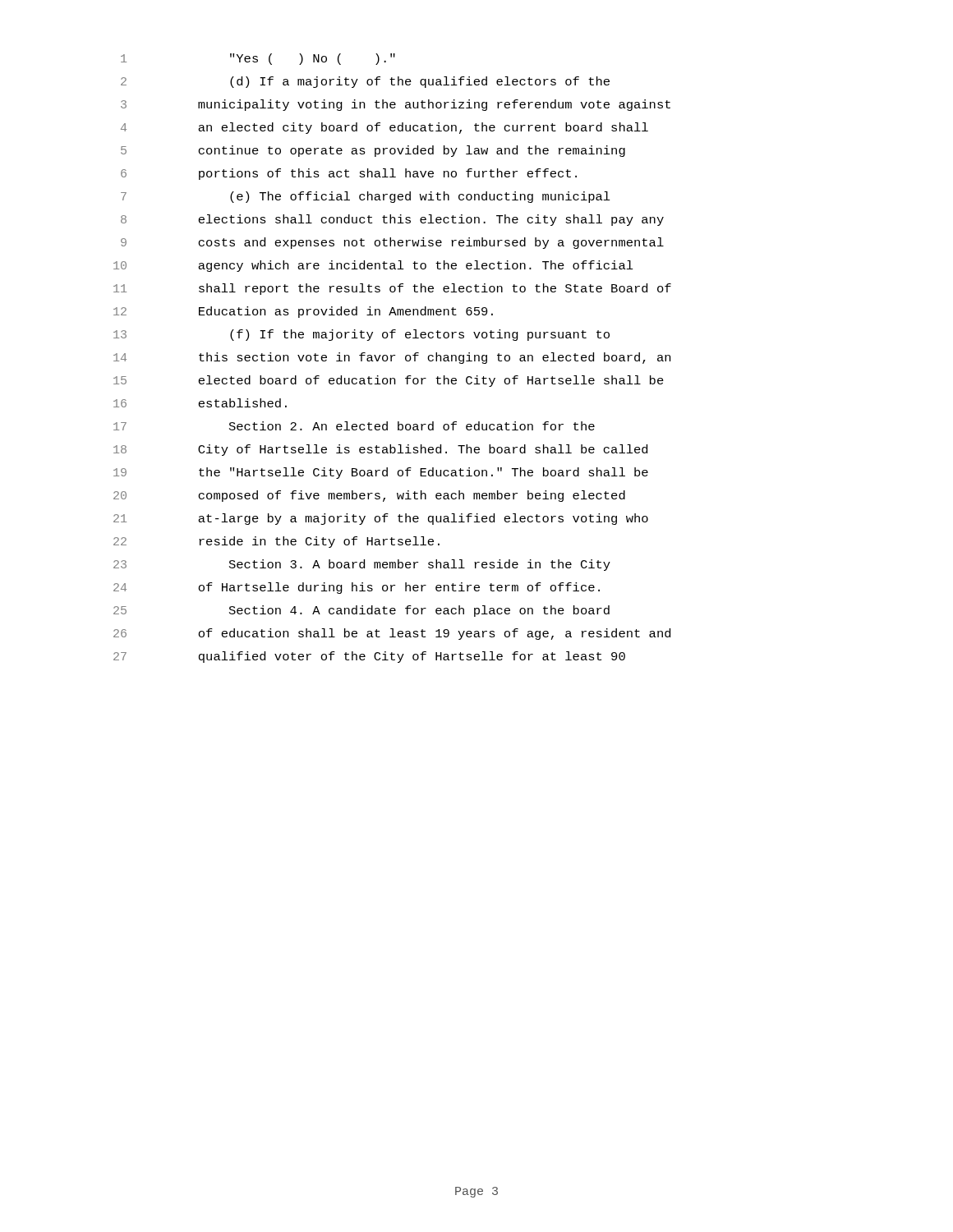Point to the text starting "22 reside in the City"

(x=276, y=542)
